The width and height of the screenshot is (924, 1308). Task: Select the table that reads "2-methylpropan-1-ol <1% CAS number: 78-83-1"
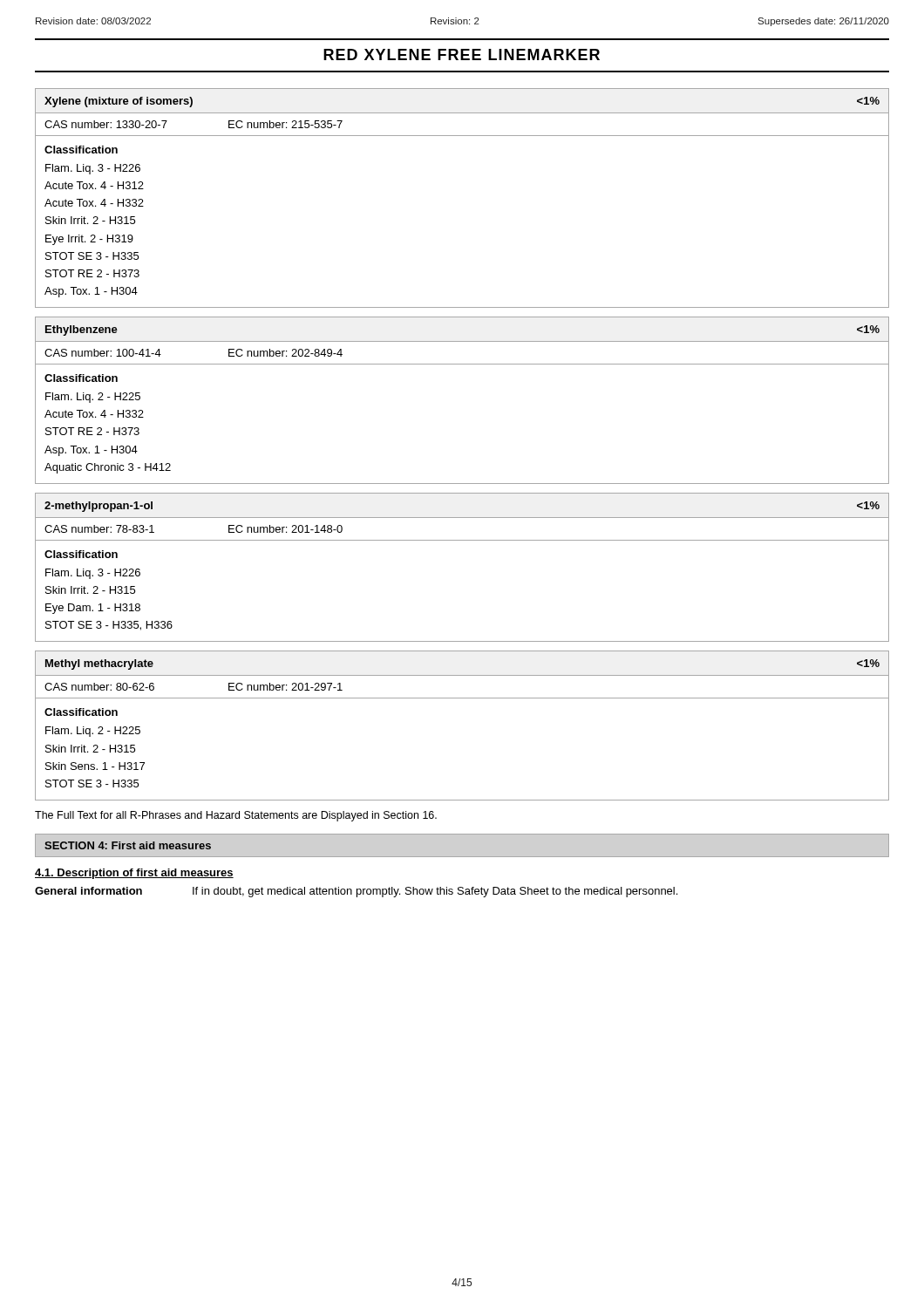click(462, 567)
